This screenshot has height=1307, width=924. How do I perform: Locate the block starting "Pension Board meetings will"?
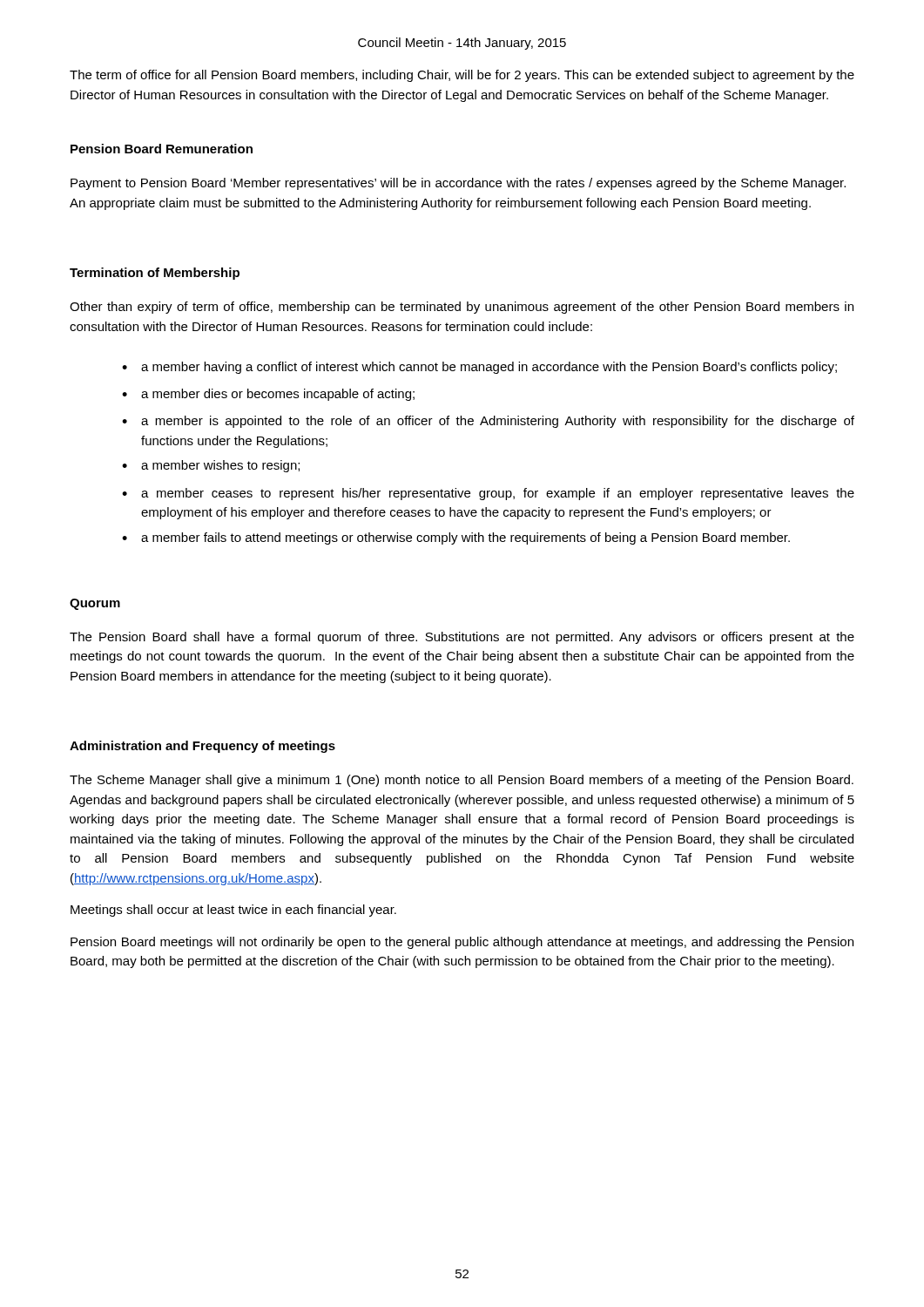point(462,951)
